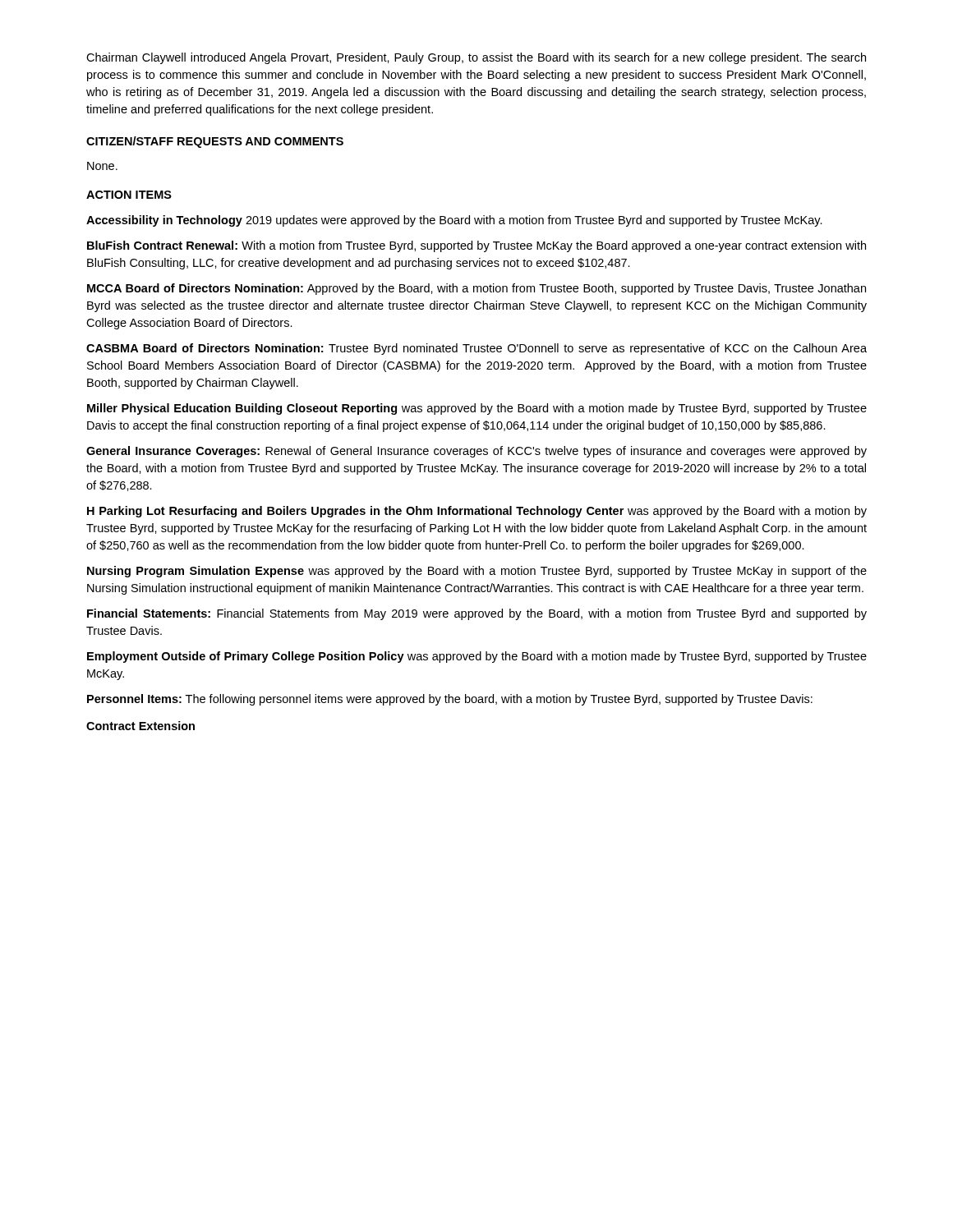Find the element starting "H Parking Lot"

point(476,528)
